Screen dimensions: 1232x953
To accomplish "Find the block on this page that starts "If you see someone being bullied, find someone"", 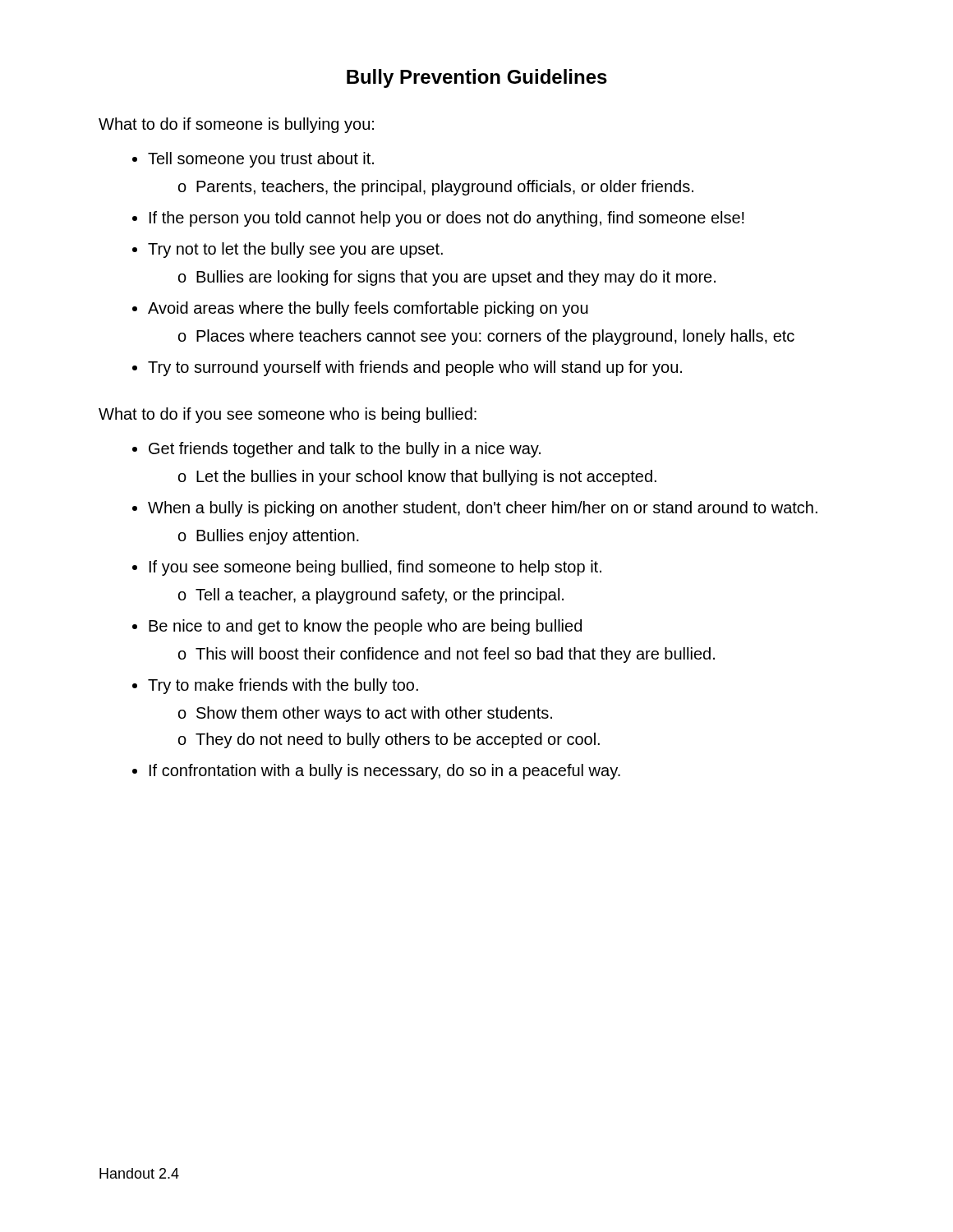I will [501, 582].
